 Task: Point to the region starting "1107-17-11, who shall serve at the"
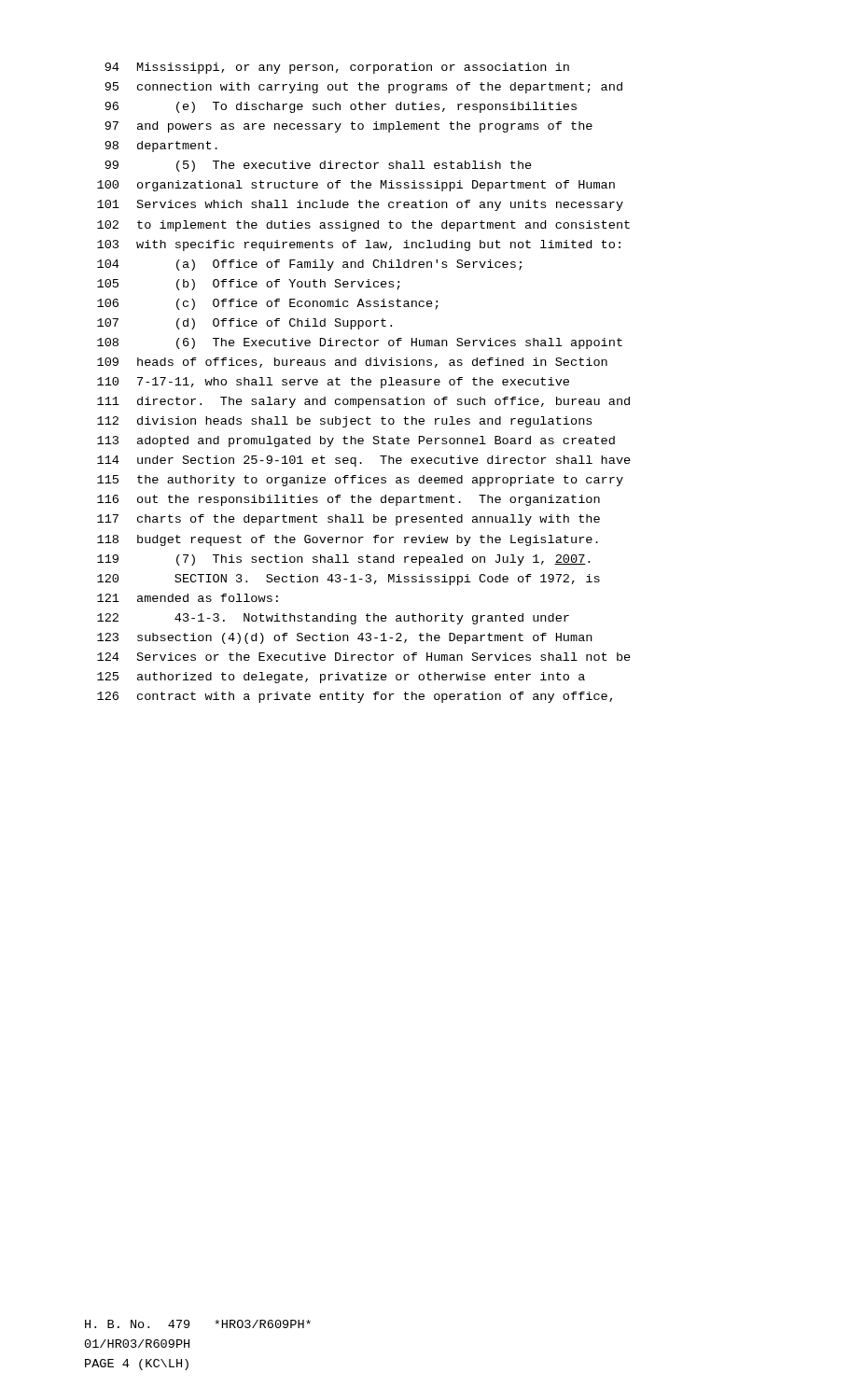tap(327, 382)
